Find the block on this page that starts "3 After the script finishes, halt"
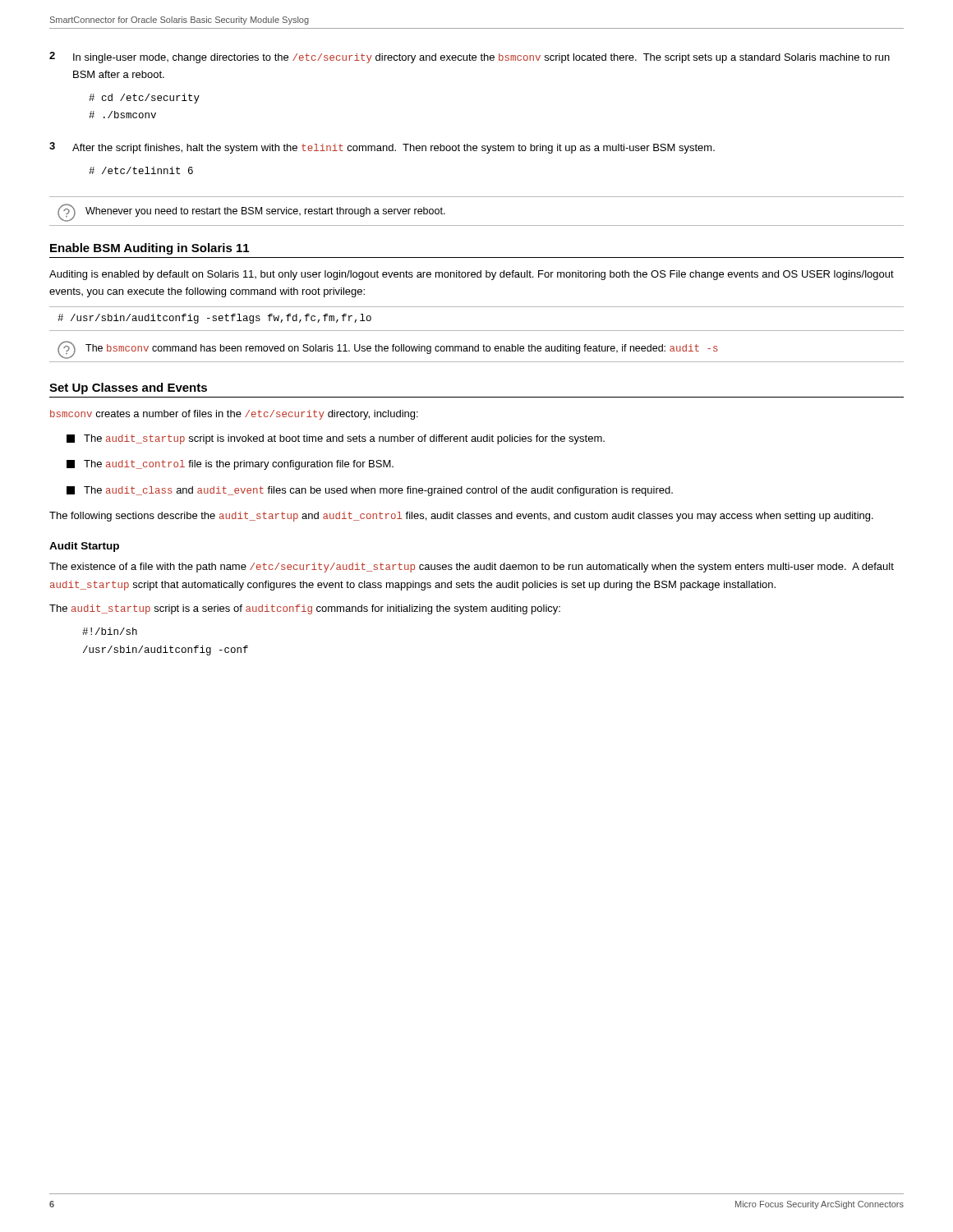The height and width of the screenshot is (1232, 953). pyautogui.click(x=382, y=148)
